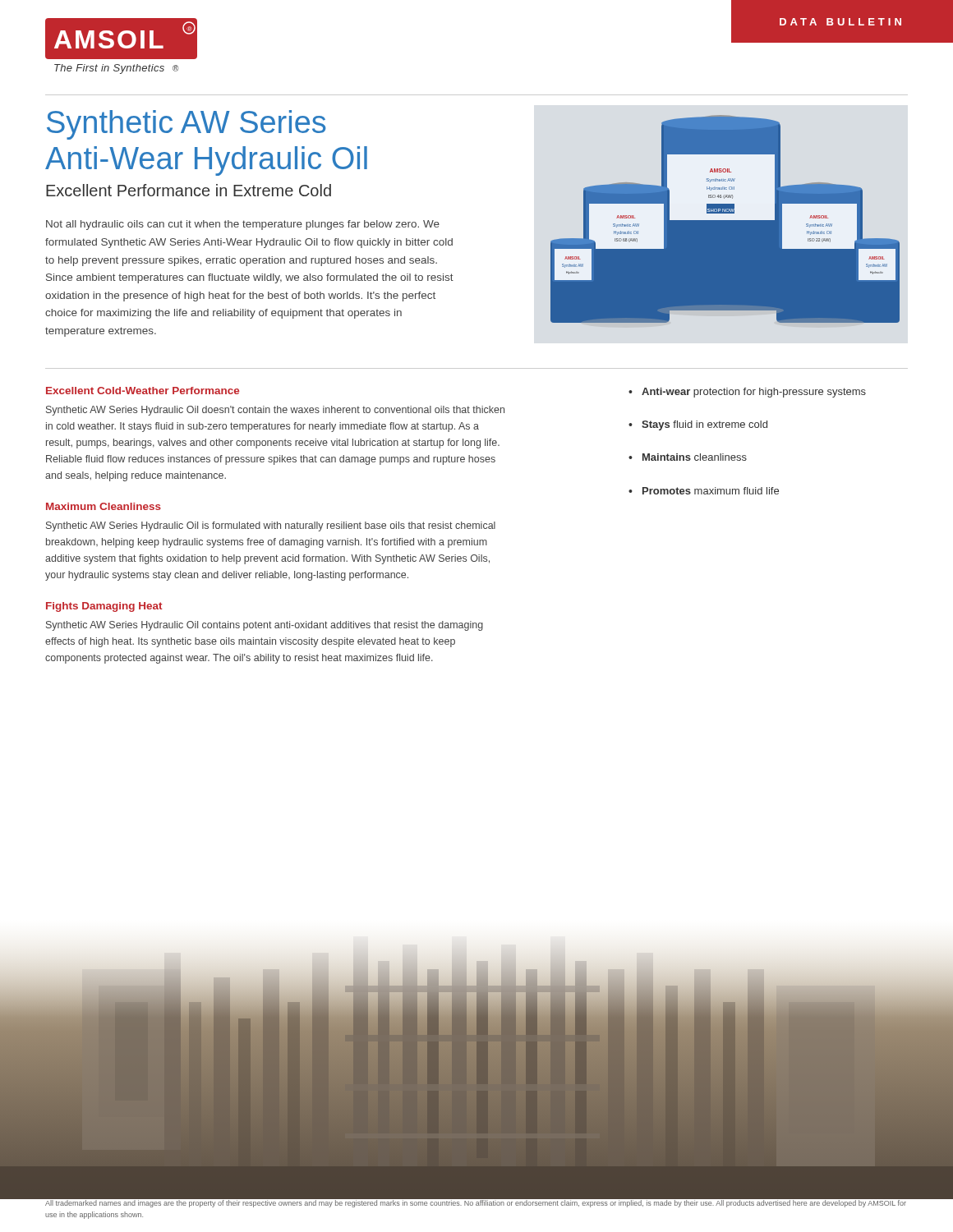The width and height of the screenshot is (953, 1232).
Task: Point to "Maintains cleanliness"
Action: click(x=694, y=457)
